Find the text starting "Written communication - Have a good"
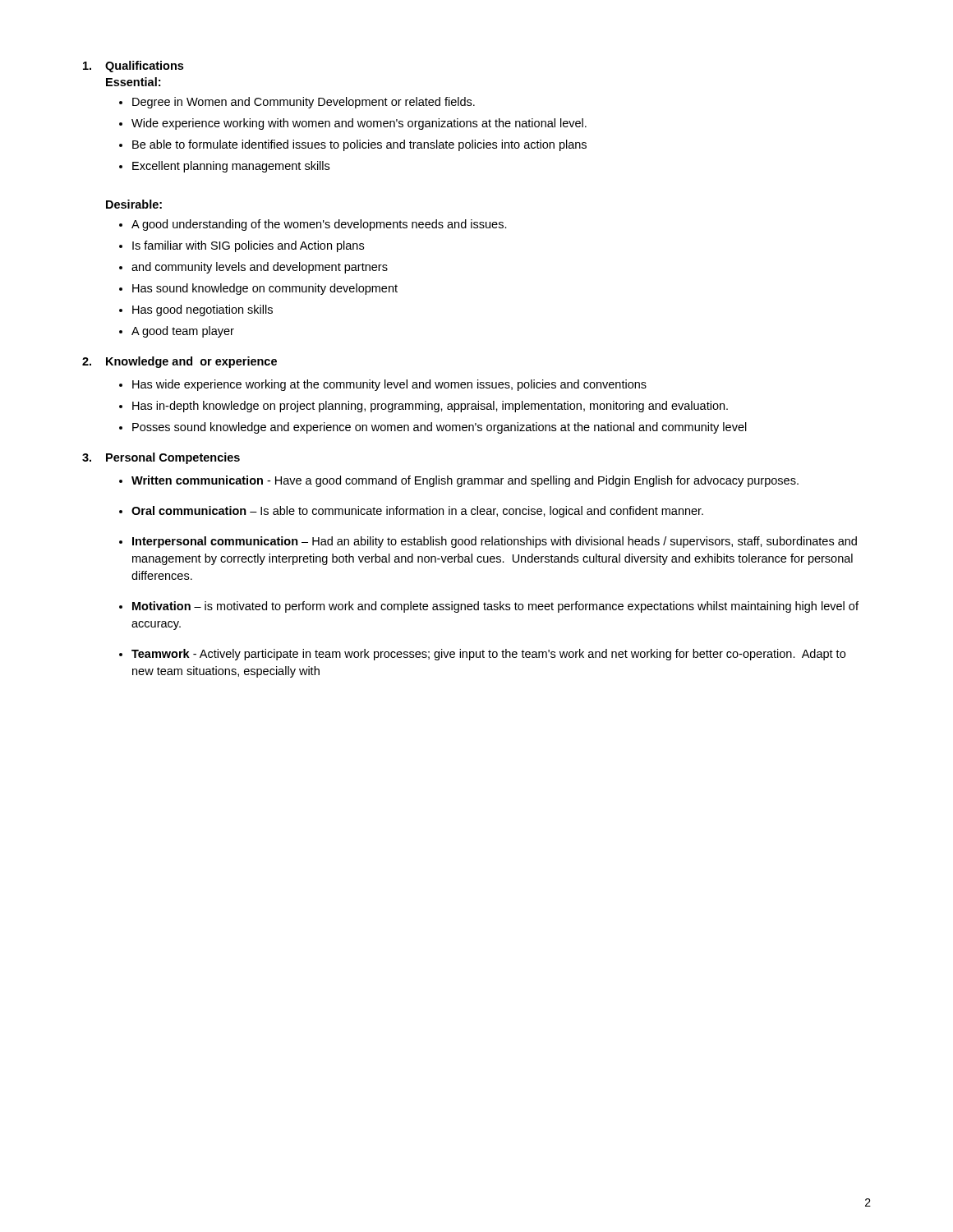The image size is (953, 1232). pyautogui.click(x=465, y=481)
